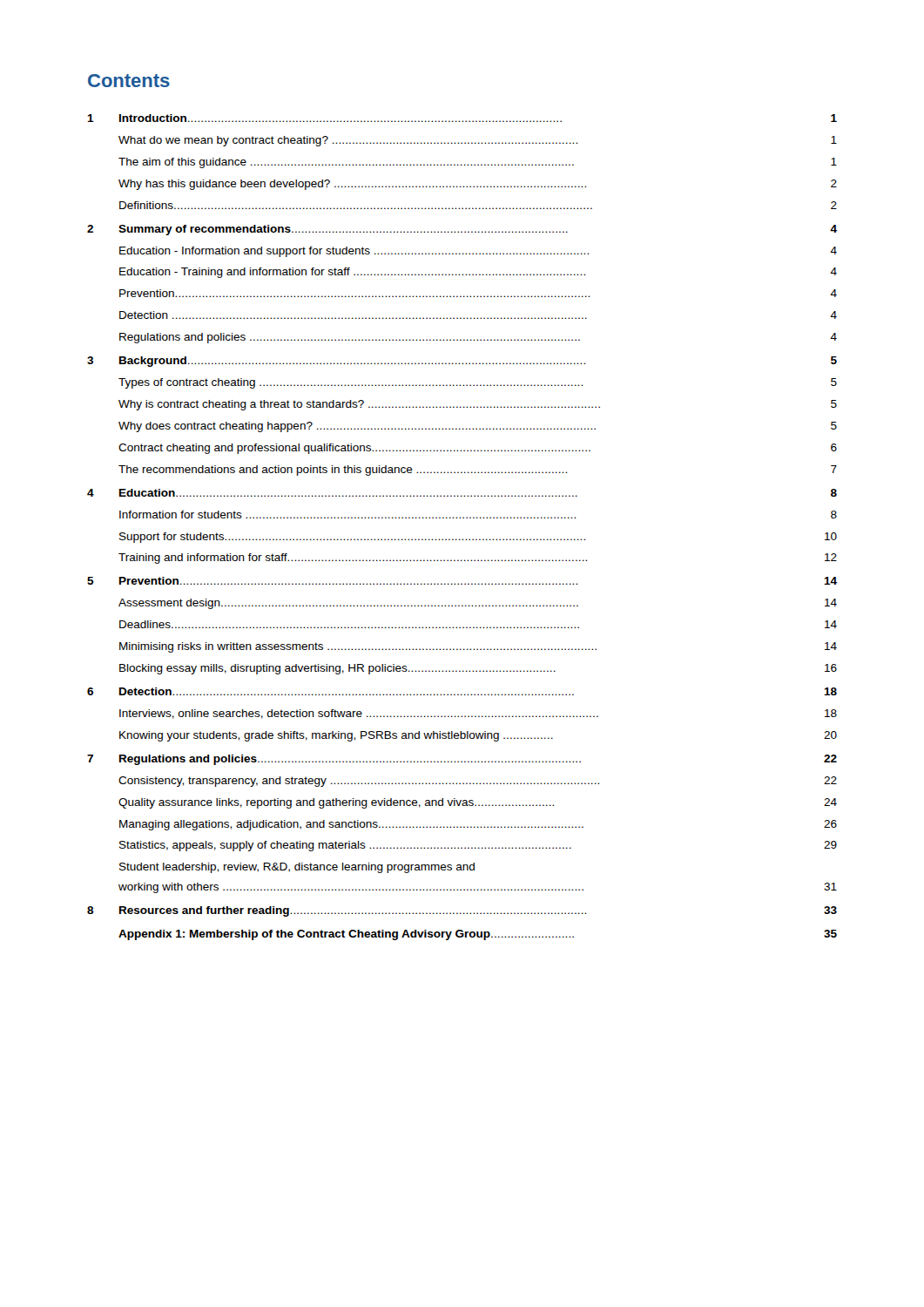The width and height of the screenshot is (924, 1307).
Task: Click on the list item that reads "Information for students"
Action: click(x=462, y=515)
